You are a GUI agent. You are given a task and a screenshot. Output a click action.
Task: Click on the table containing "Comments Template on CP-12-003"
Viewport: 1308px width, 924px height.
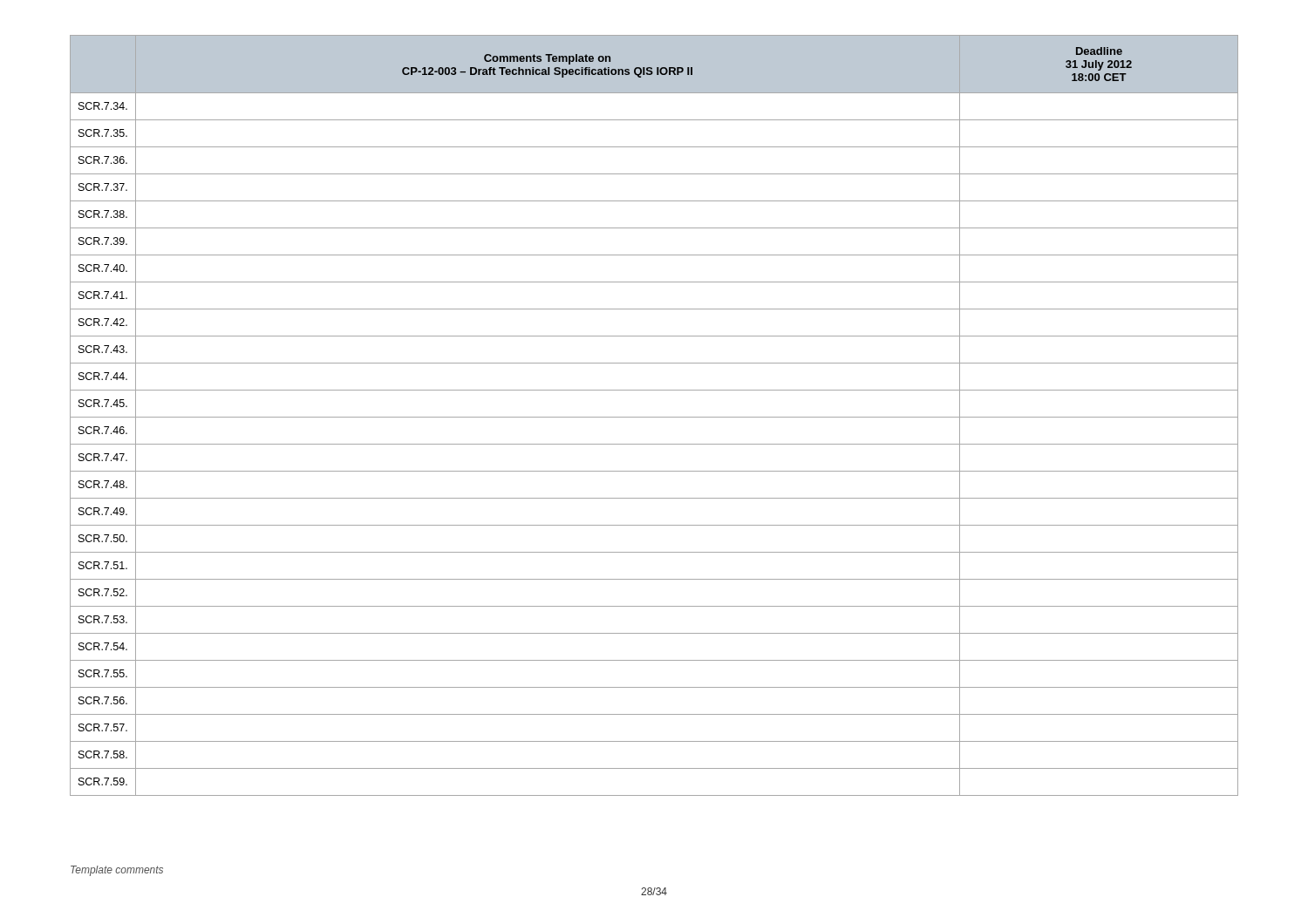654,415
